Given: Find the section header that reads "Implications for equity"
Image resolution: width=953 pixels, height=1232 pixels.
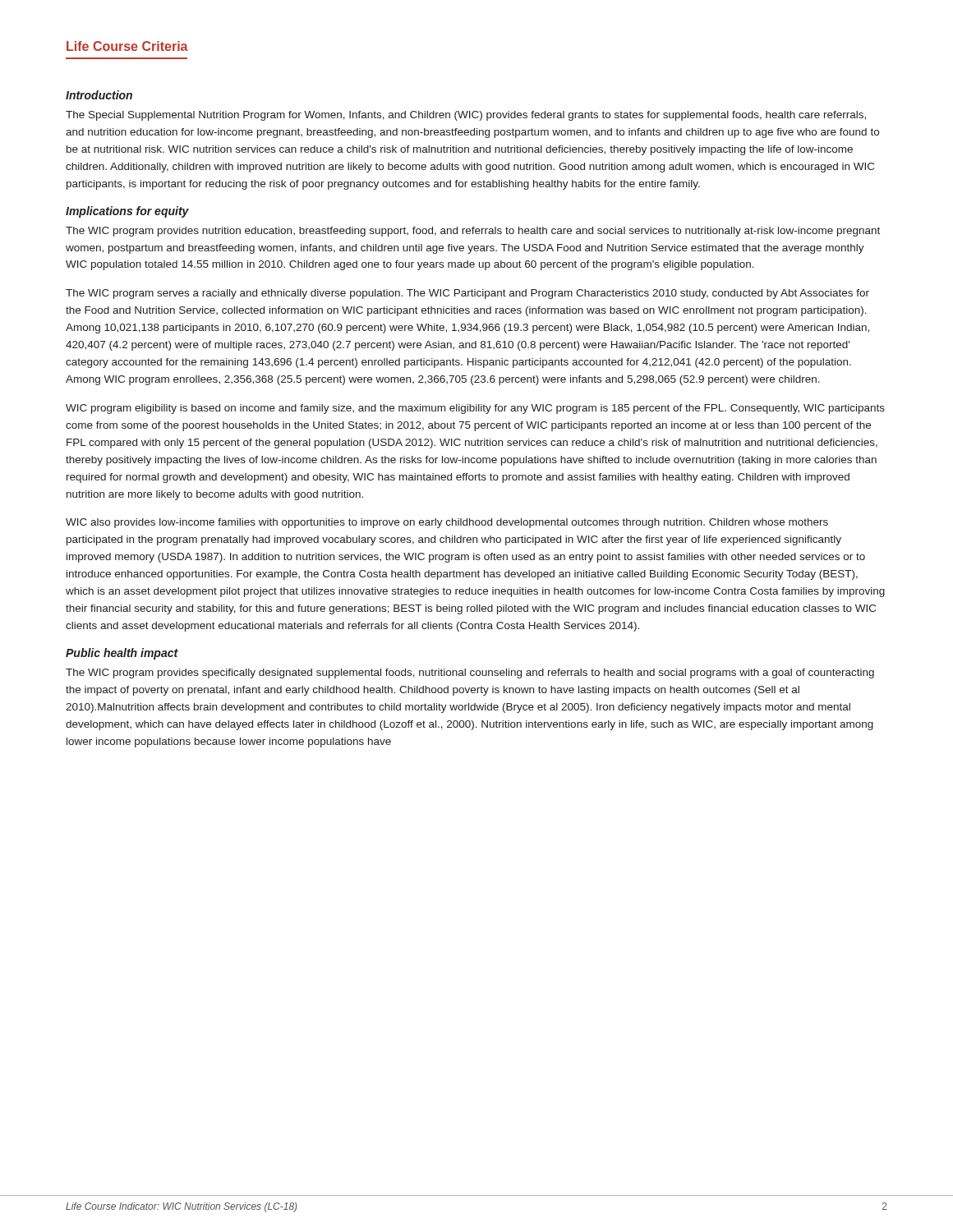Looking at the screenshot, I should (x=127, y=212).
